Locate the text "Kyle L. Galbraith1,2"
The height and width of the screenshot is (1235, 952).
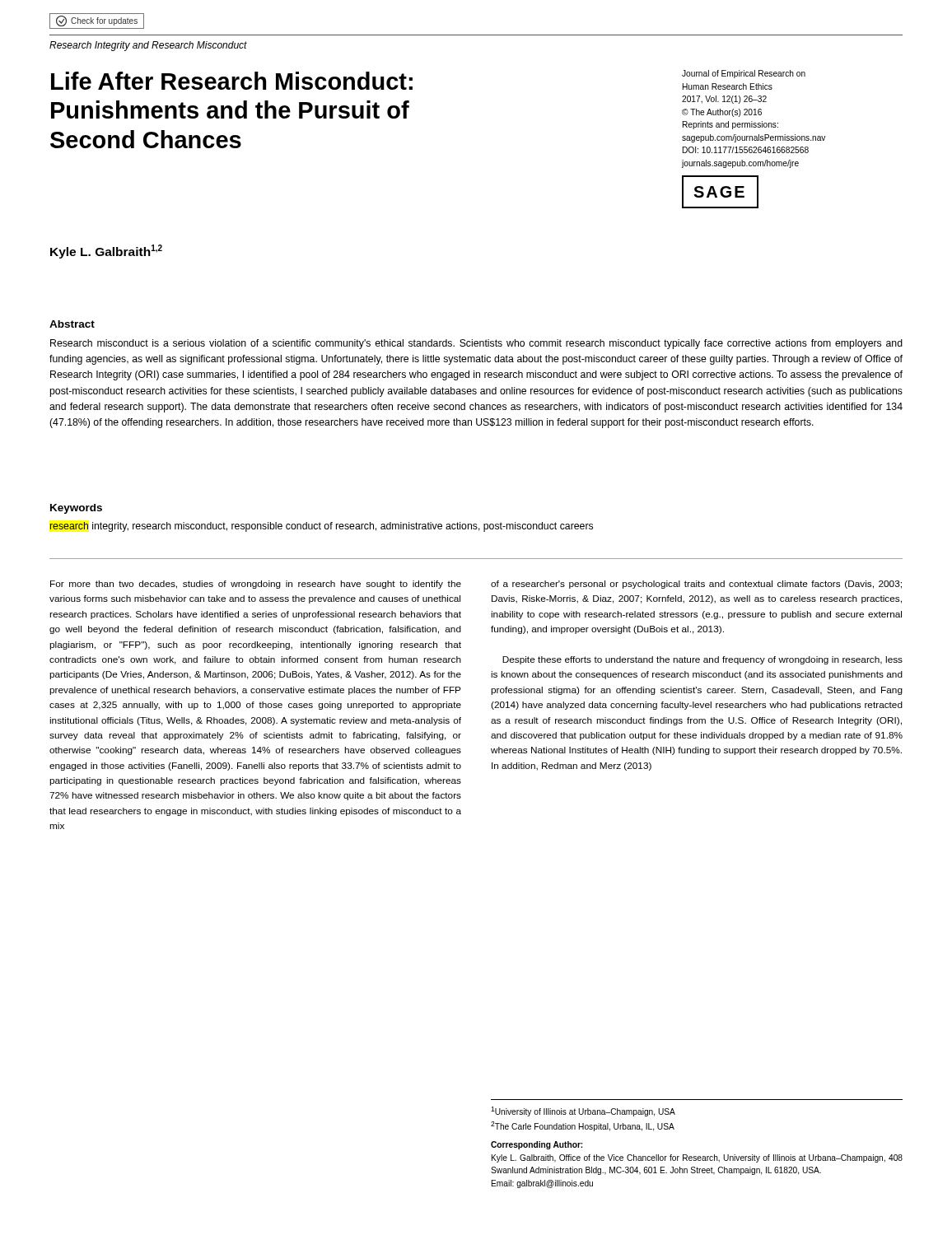coord(106,251)
